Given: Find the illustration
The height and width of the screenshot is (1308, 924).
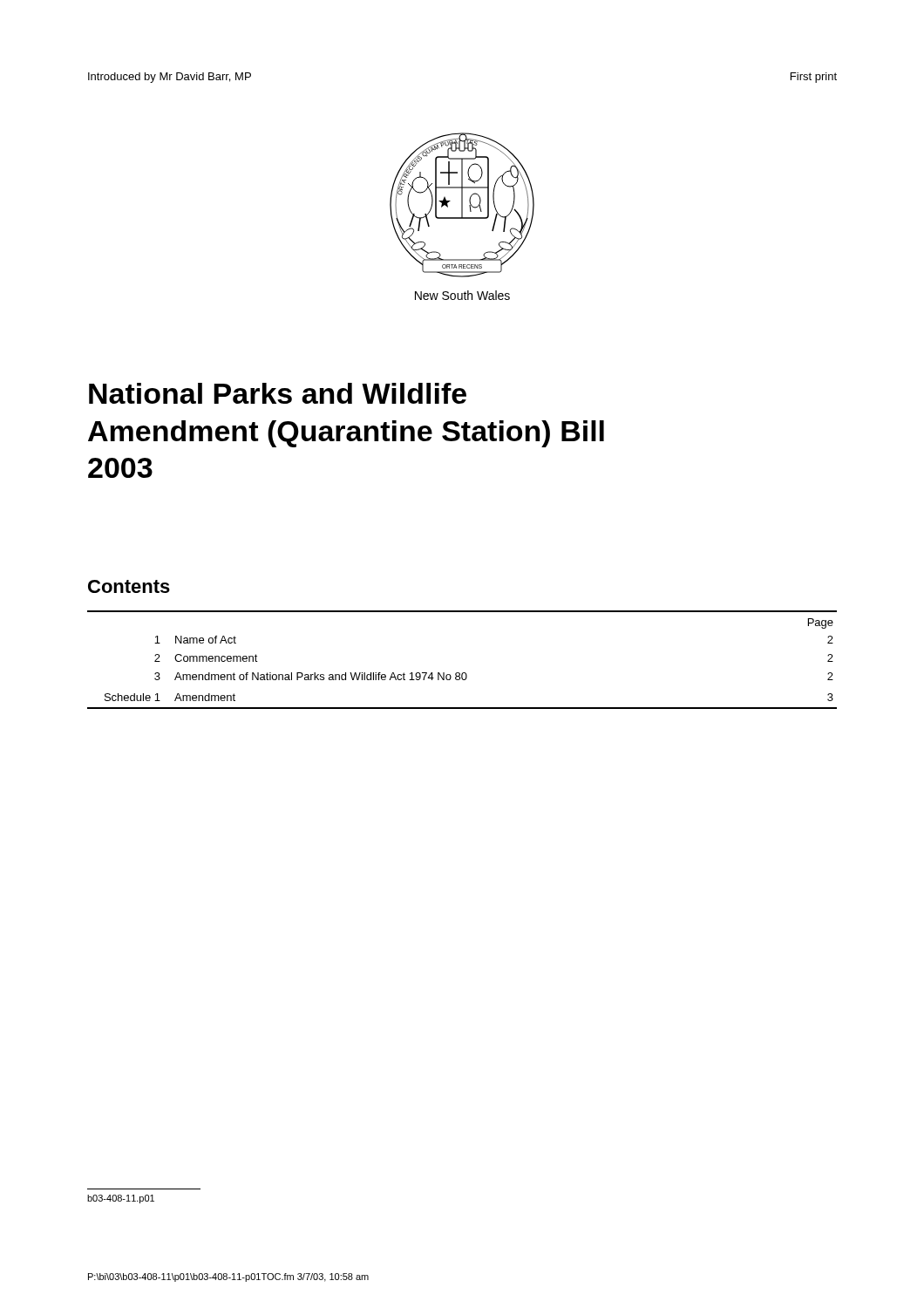Looking at the screenshot, I should pyautogui.click(x=462, y=206).
